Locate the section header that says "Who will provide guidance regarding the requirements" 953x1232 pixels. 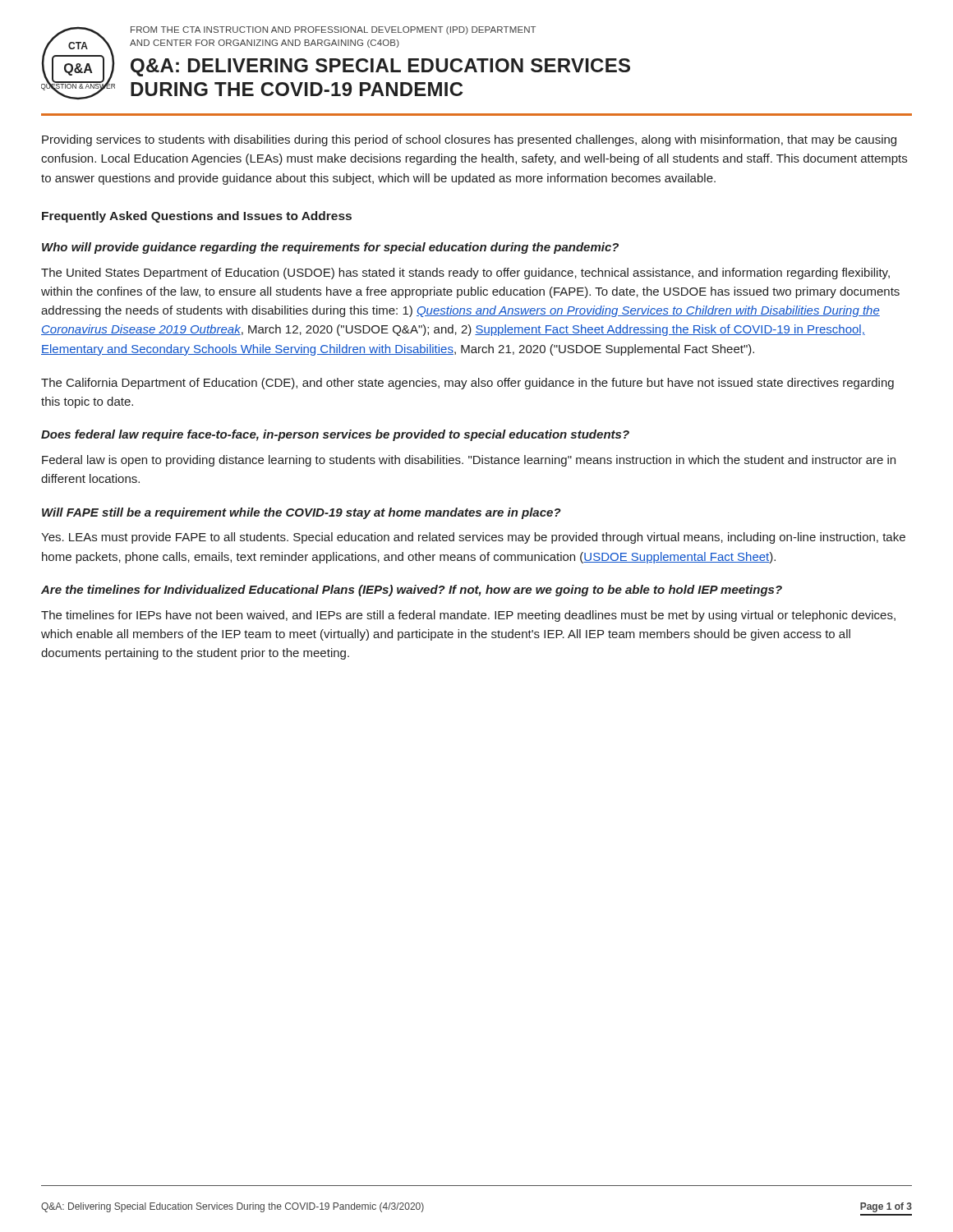pos(330,247)
